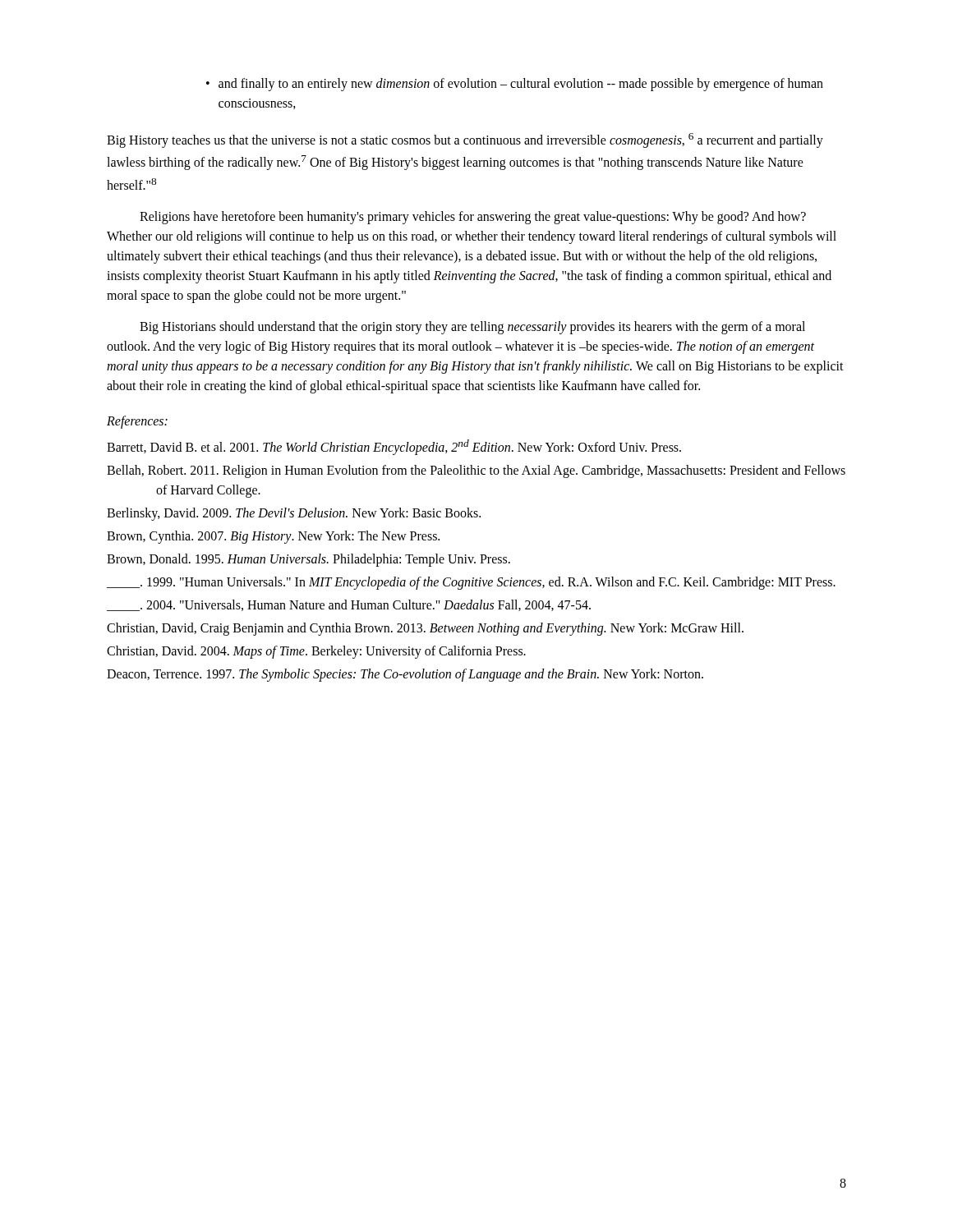Select the list item with the text "Bellah, Robert. 2011. Religion"
The height and width of the screenshot is (1232, 953).
point(476,480)
